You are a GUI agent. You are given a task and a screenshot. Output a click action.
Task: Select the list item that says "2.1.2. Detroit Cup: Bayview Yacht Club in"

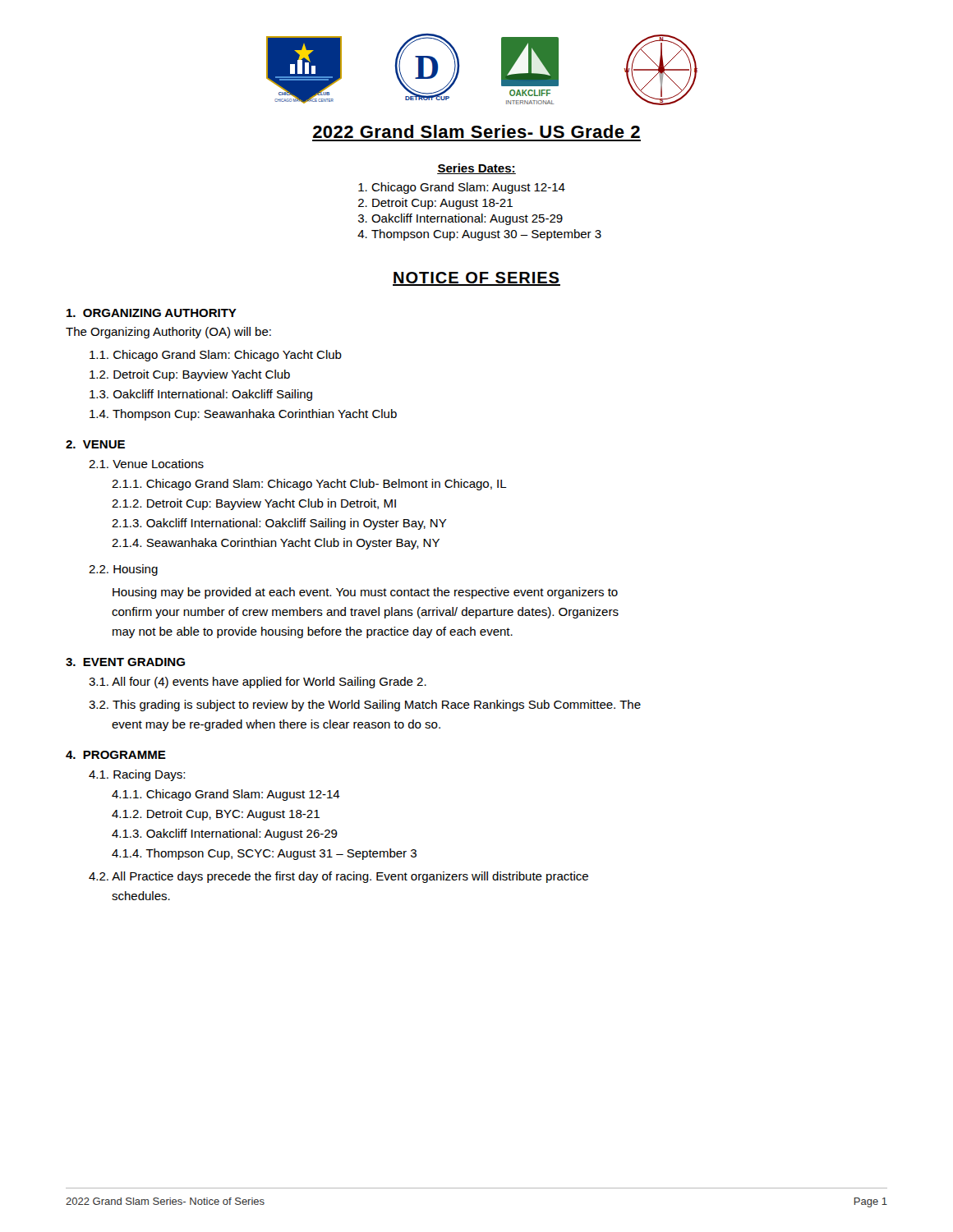pyautogui.click(x=254, y=503)
